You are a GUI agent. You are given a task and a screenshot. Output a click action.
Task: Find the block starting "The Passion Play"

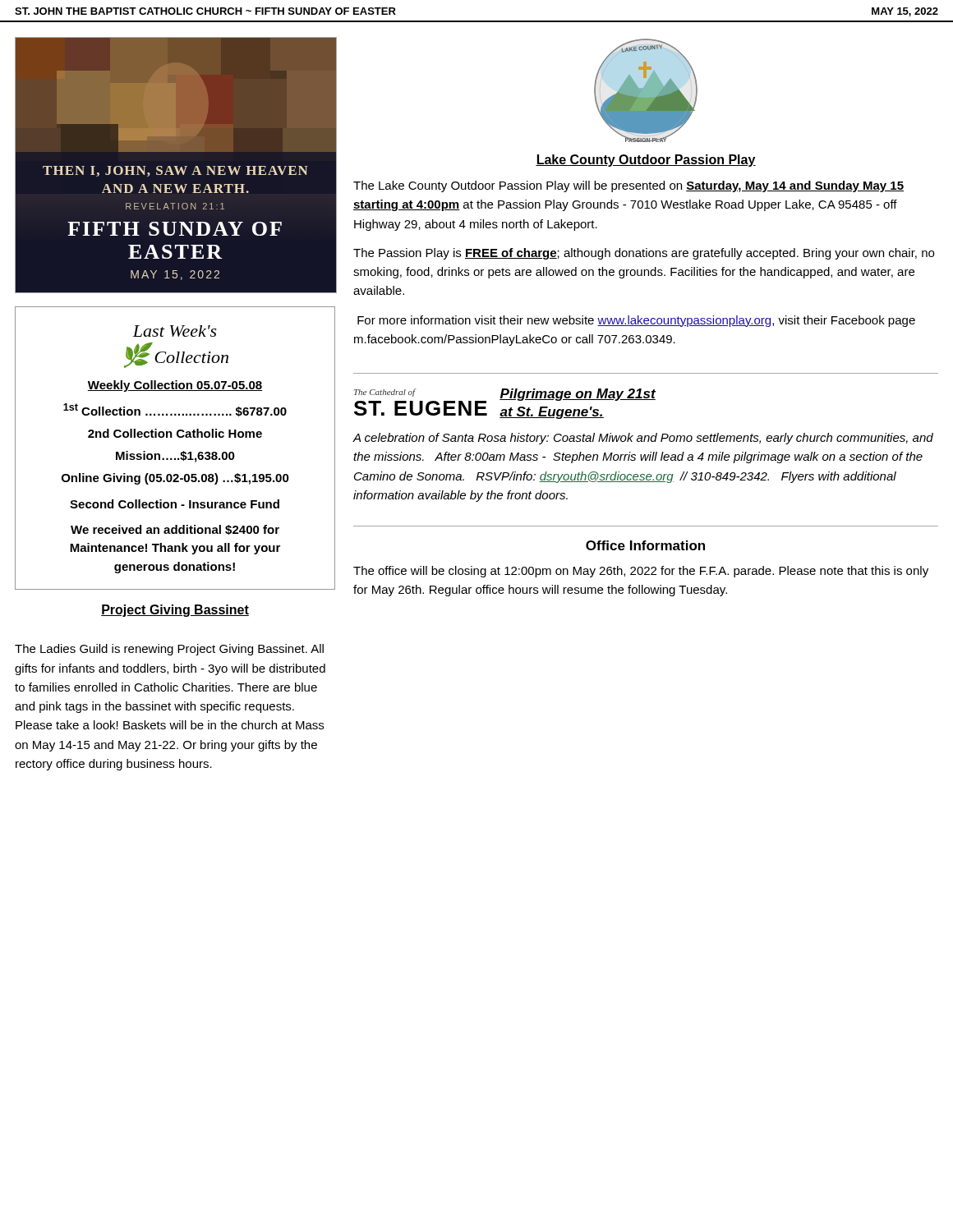[644, 271]
